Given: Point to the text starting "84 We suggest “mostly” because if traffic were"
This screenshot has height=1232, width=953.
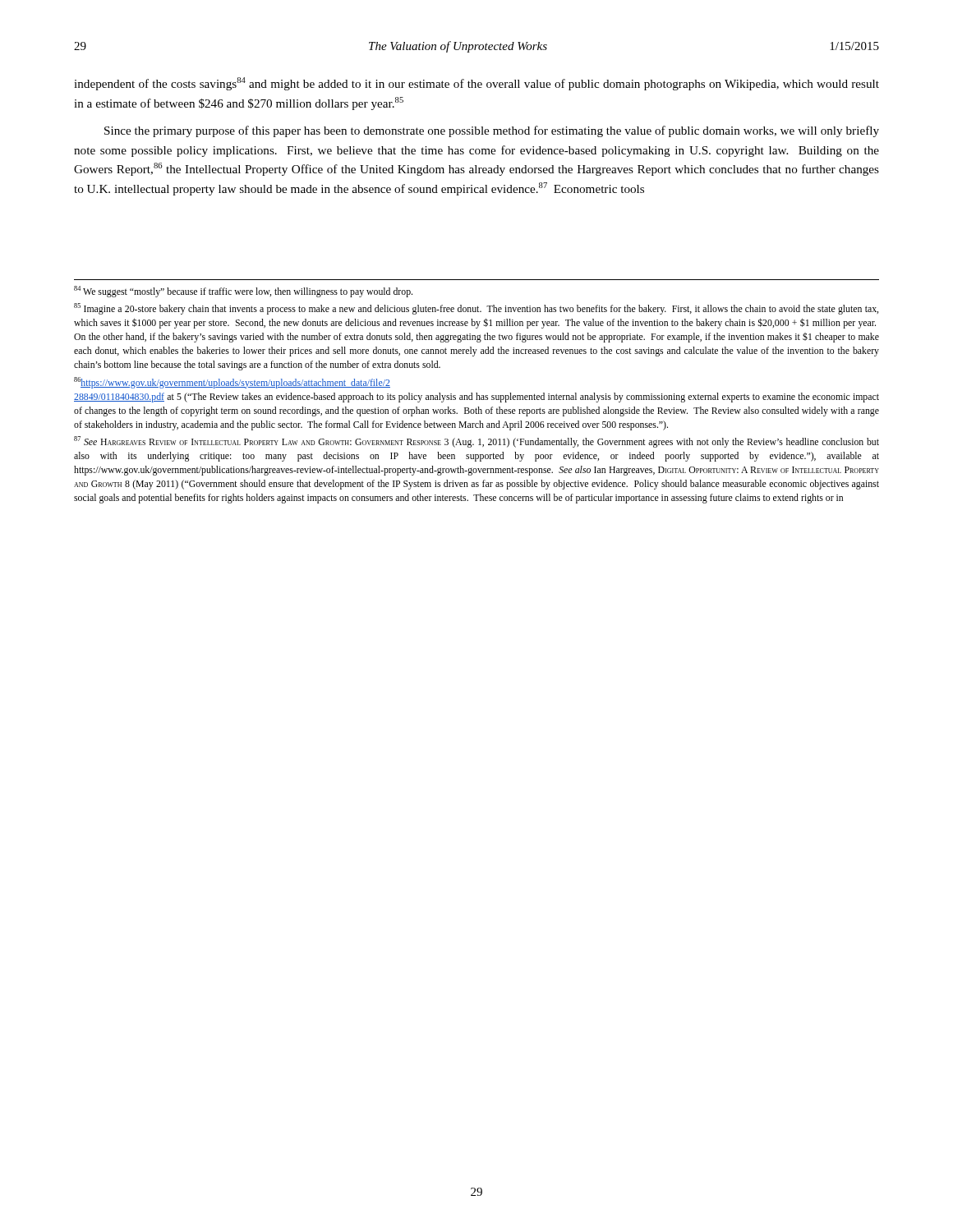Looking at the screenshot, I should click(x=244, y=291).
